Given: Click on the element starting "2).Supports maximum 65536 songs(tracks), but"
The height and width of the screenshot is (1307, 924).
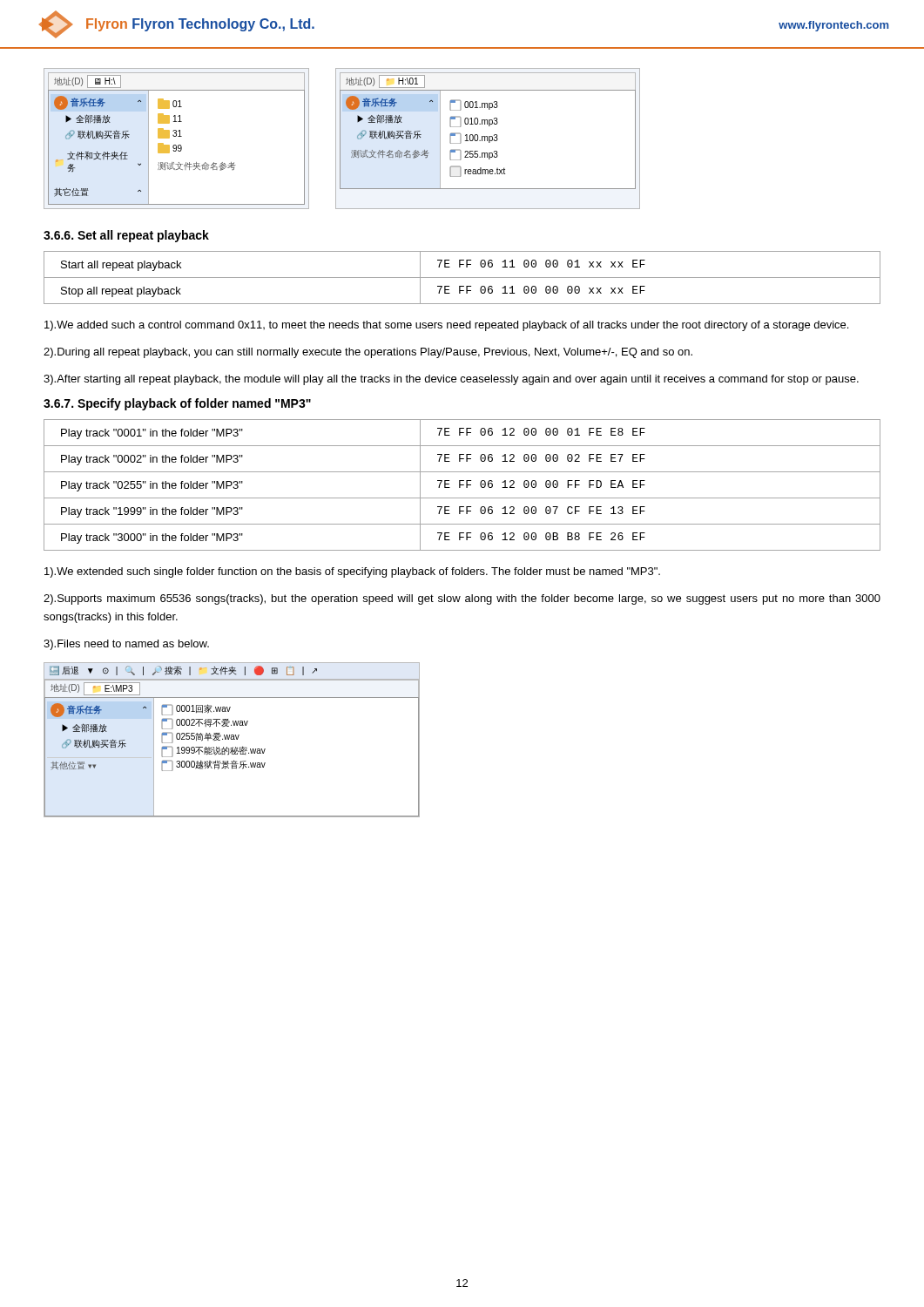Looking at the screenshot, I should (462, 607).
